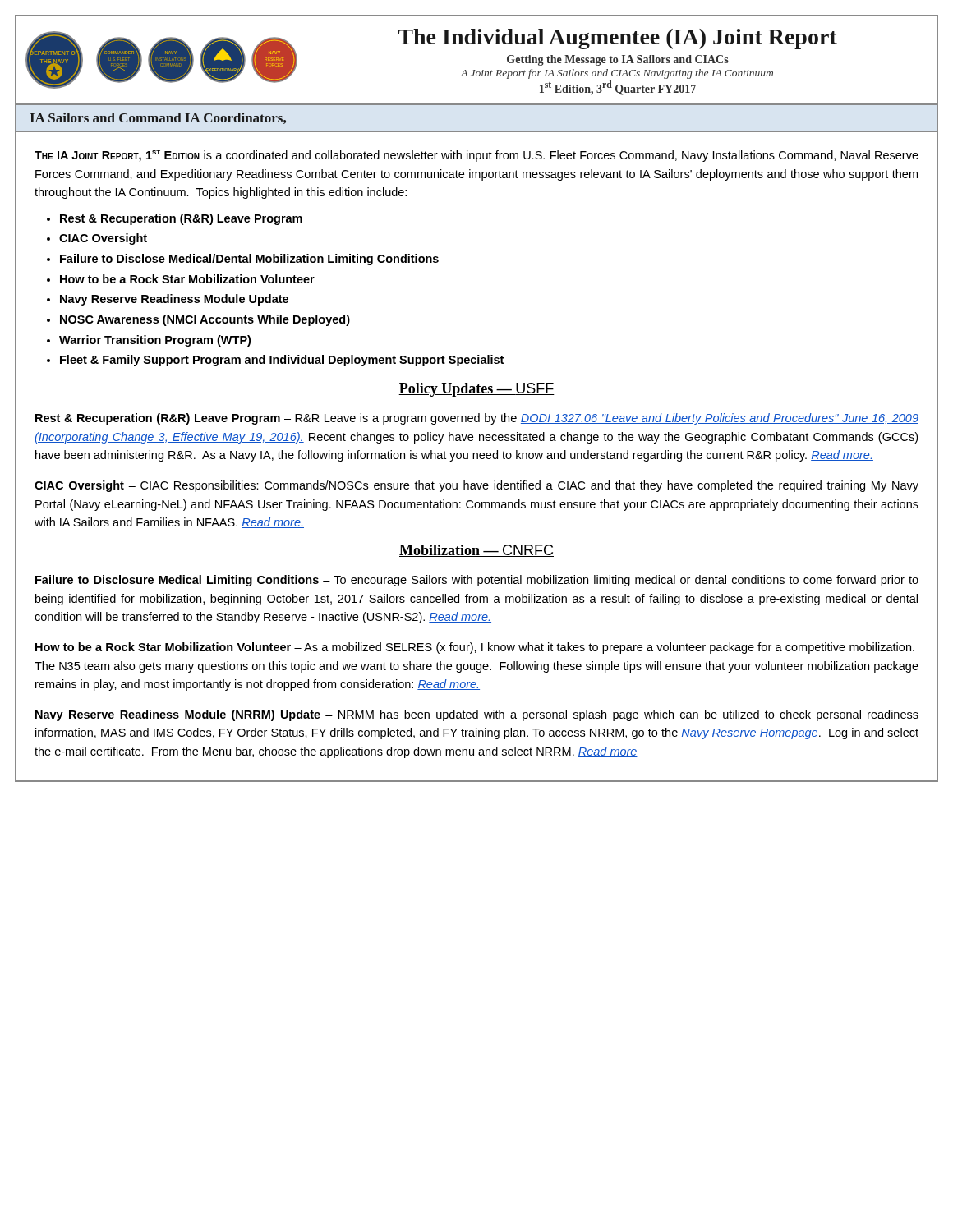Click the passage that begins "Failure to Disclosure Medical Limiting"
The height and width of the screenshot is (1232, 953).
476,598
